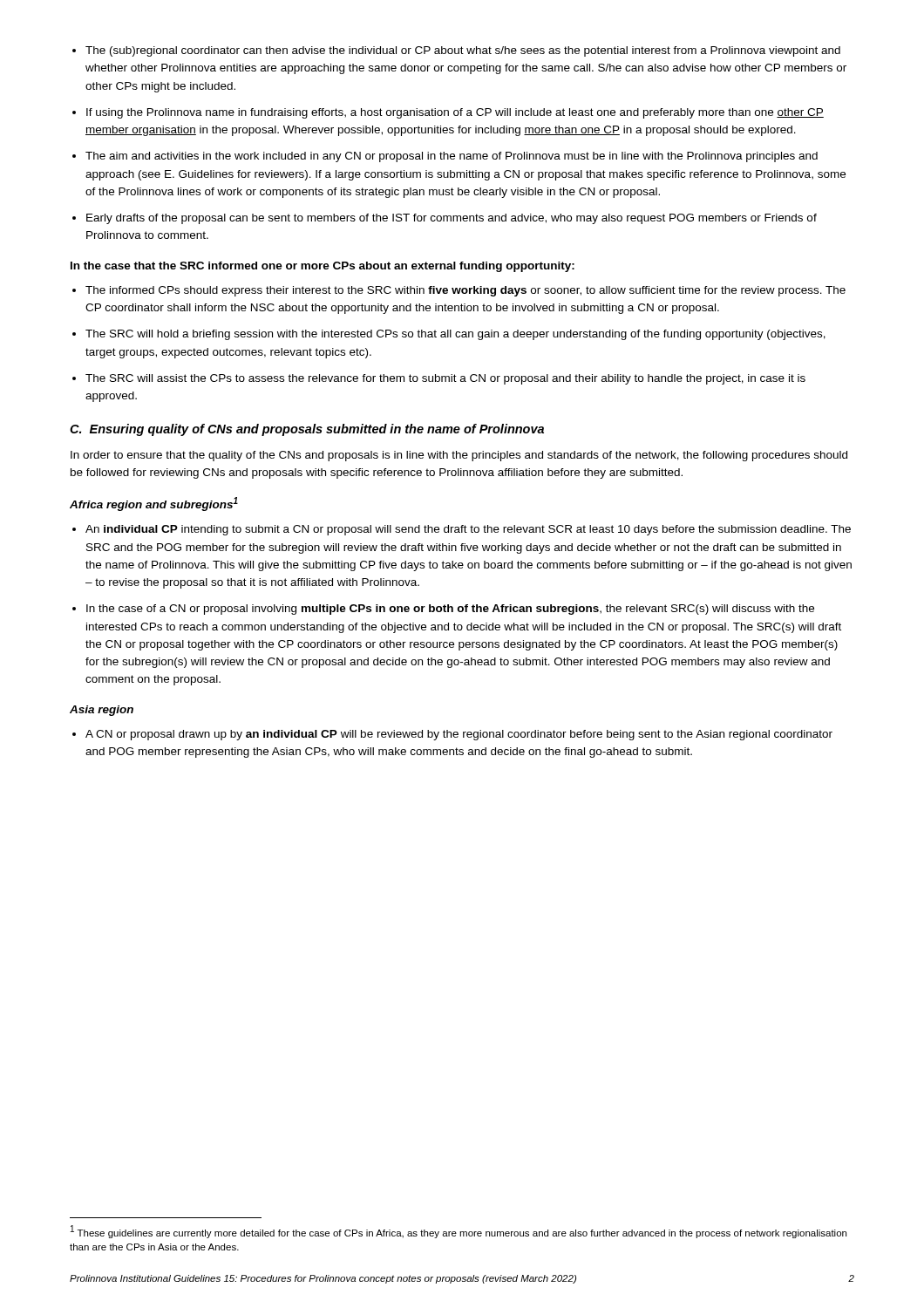Click where it says "Africa region and subregions1"
Screen dimensions: 1308x924
[x=154, y=503]
